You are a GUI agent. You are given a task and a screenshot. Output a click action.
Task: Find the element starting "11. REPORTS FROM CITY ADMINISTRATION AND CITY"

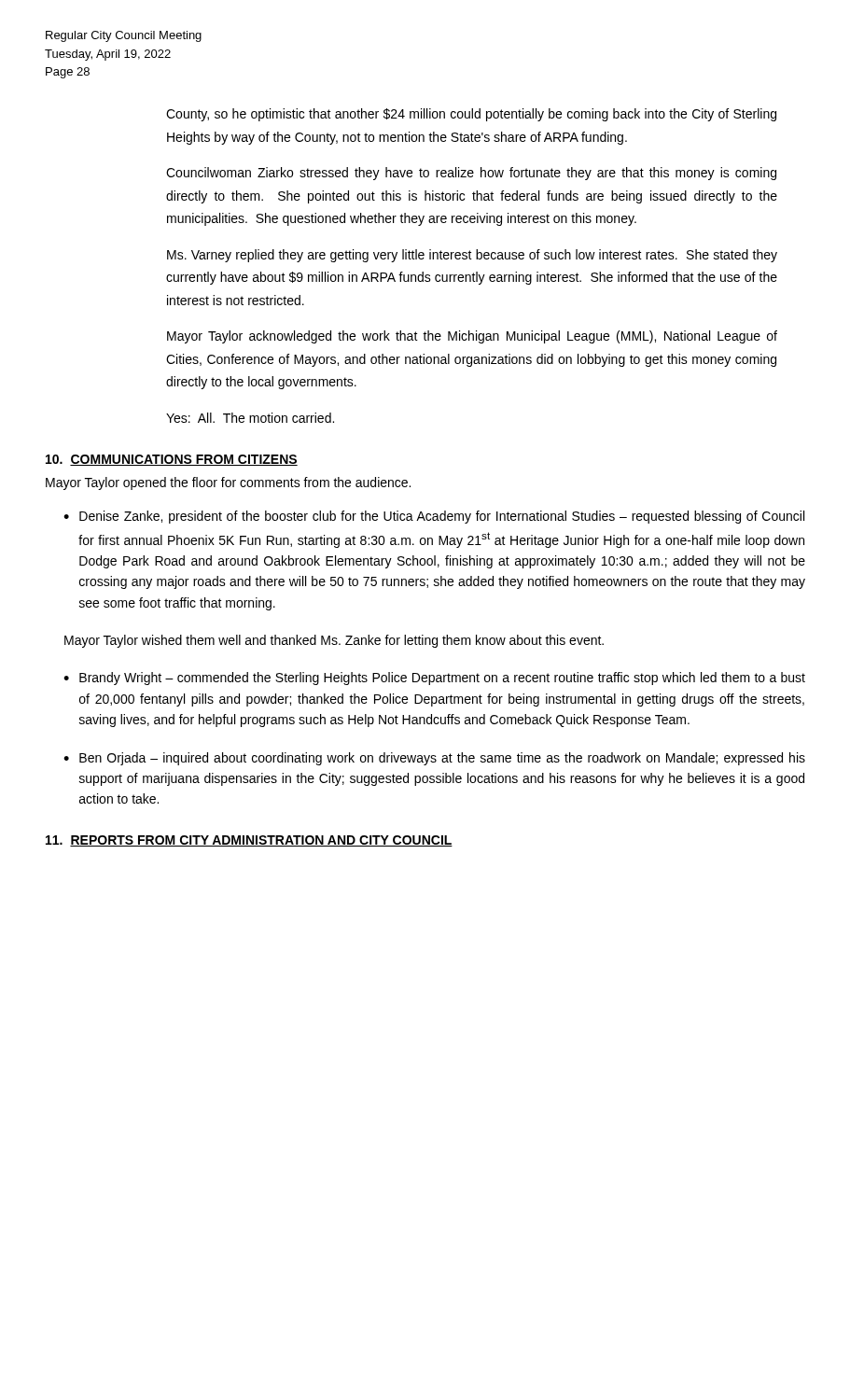[x=248, y=840]
